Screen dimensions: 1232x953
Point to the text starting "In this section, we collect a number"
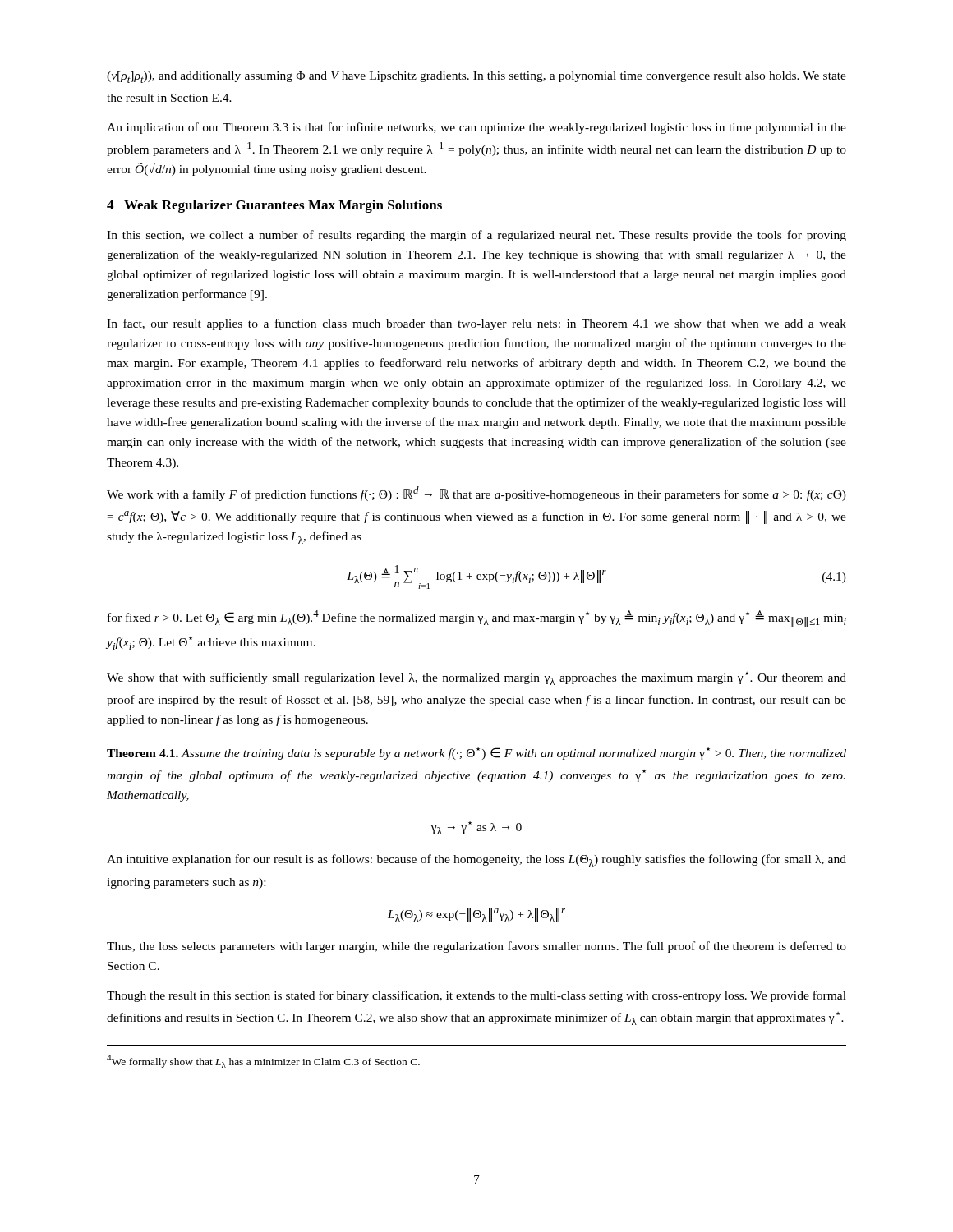[476, 264]
